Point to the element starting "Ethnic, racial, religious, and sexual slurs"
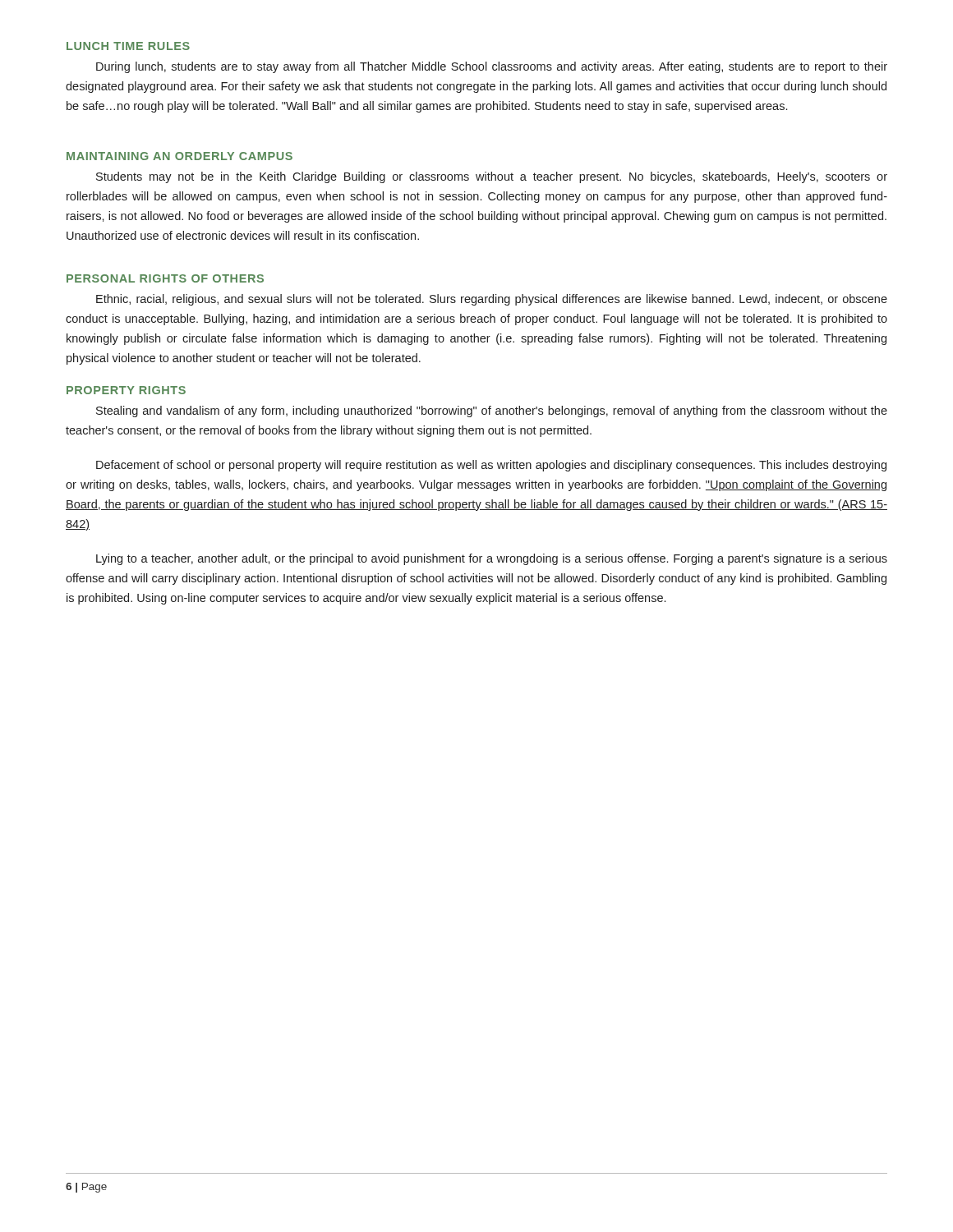The width and height of the screenshot is (953, 1232). [x=476, y=329]
